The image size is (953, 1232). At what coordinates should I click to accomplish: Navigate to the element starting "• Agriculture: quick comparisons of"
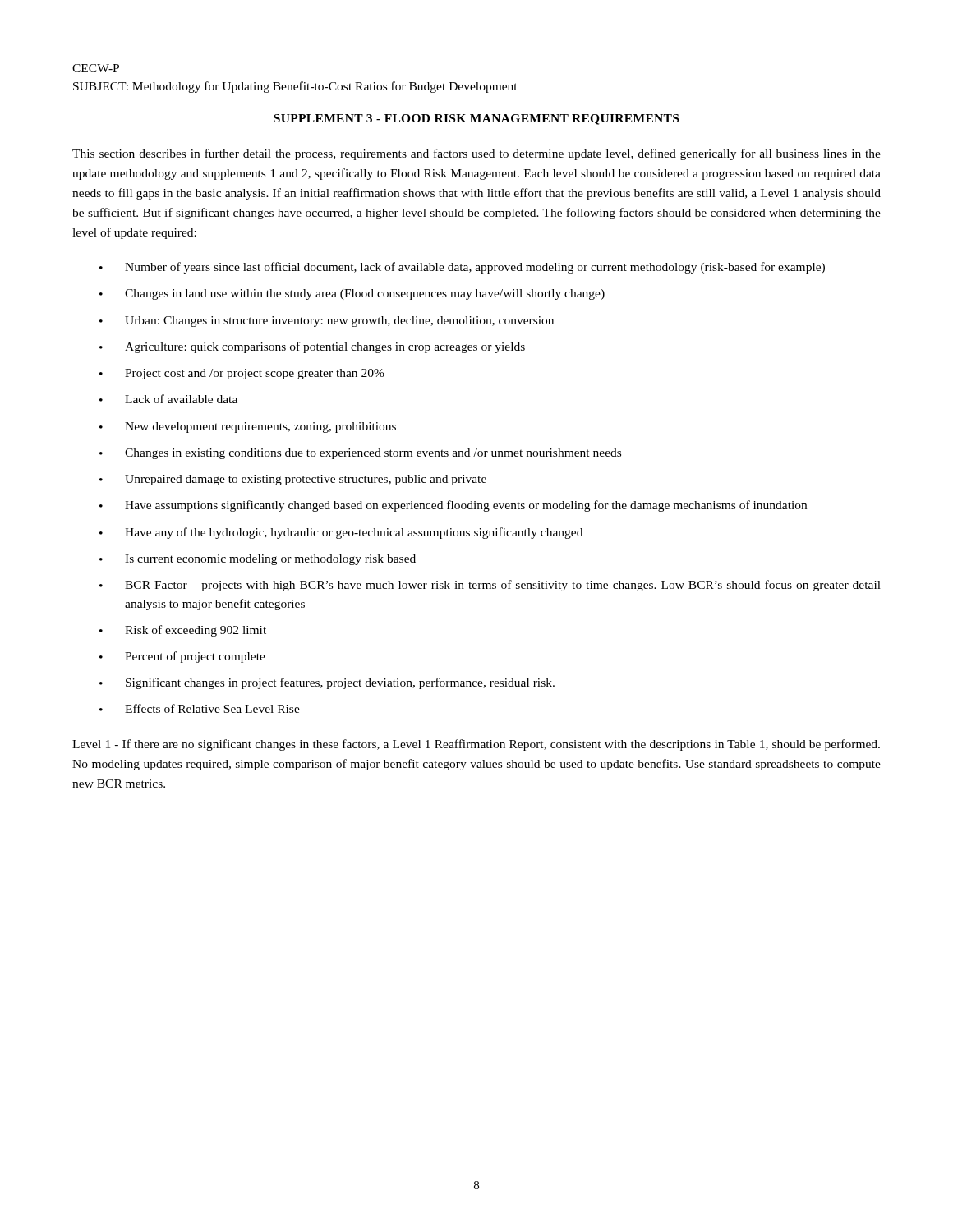(x=476, y=346)
